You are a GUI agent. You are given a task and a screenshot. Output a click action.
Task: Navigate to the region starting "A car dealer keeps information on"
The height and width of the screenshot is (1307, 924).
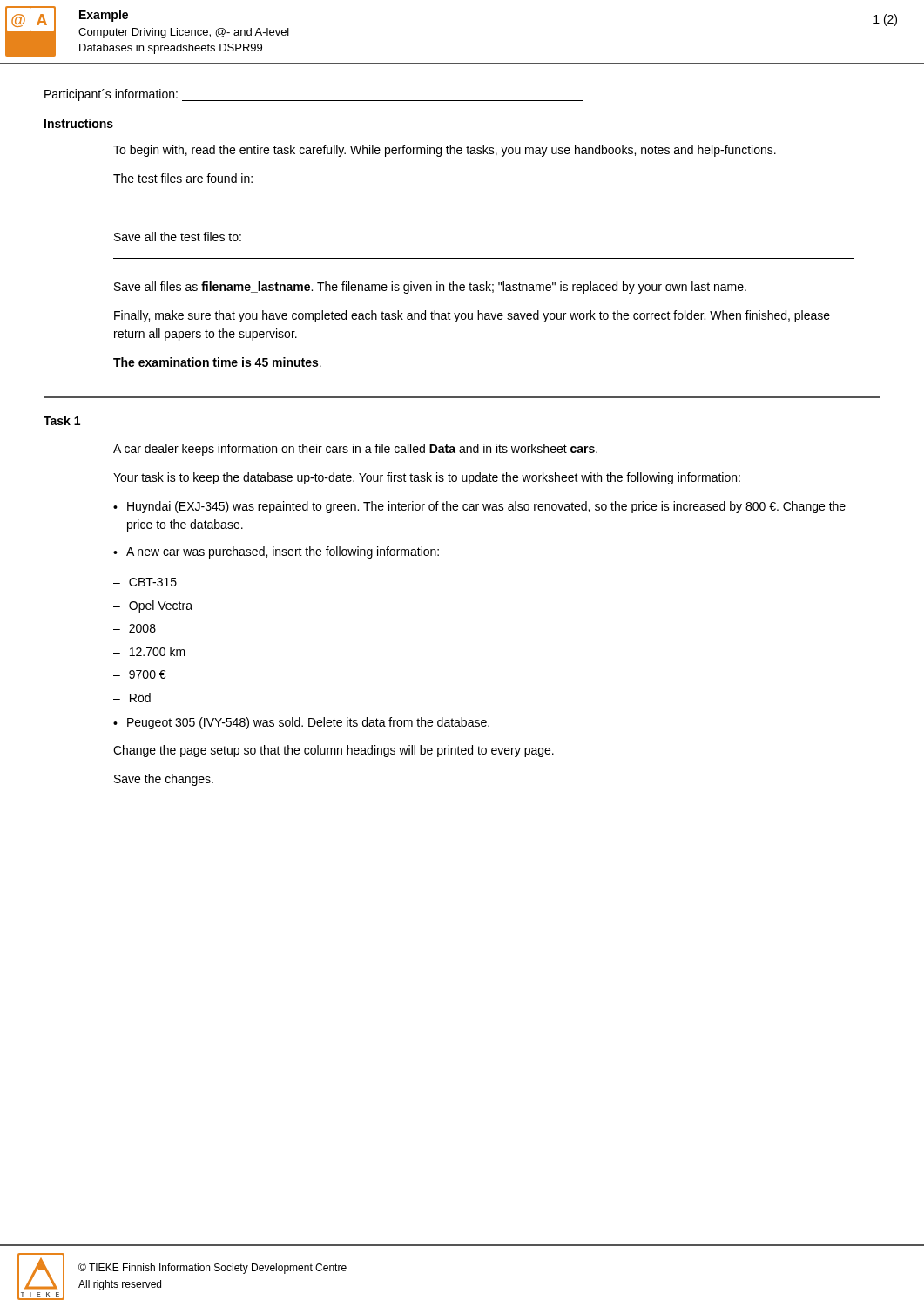point(484,449)
